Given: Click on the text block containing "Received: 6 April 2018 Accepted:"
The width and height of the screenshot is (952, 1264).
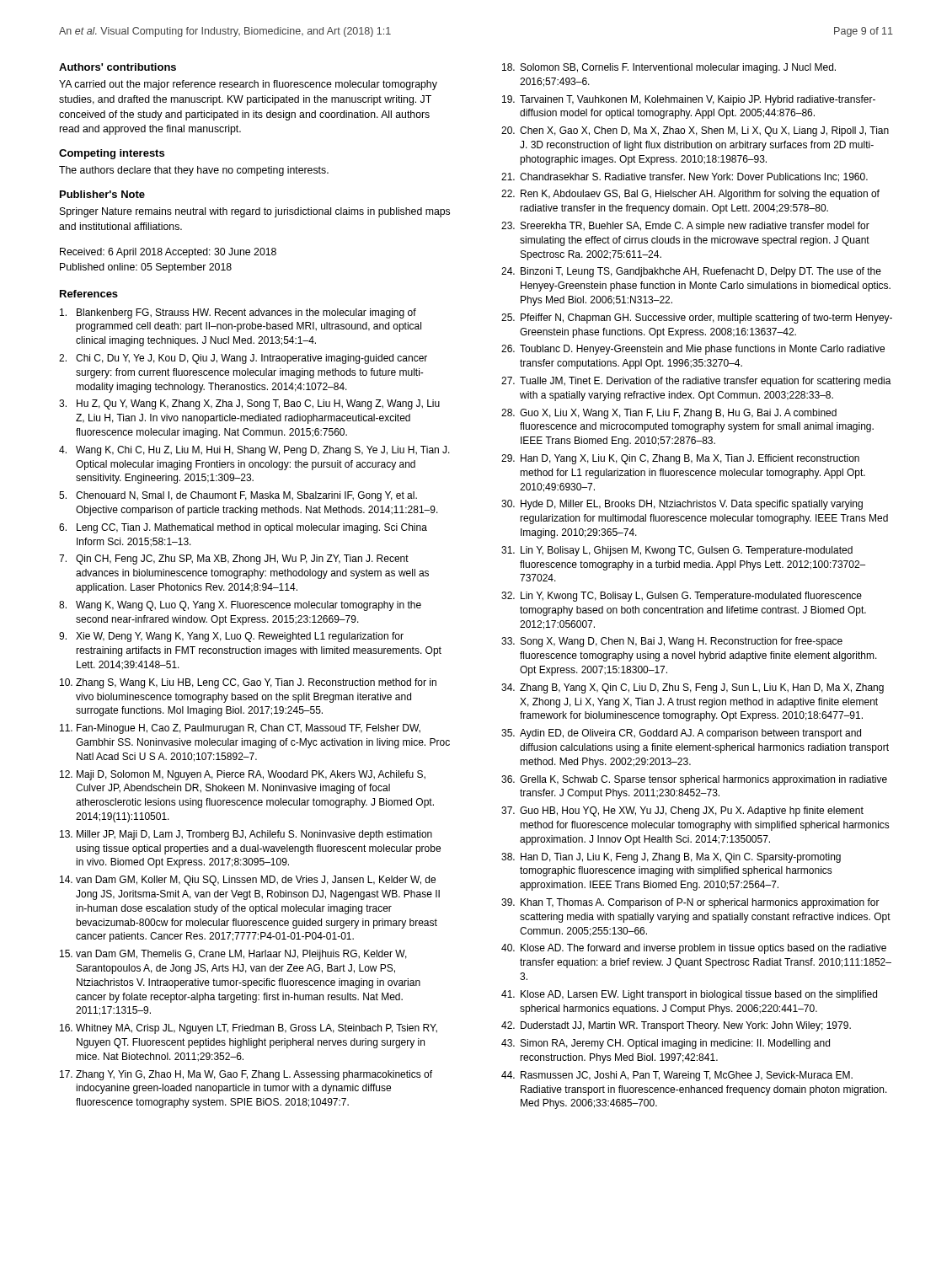Looking at the screenshot, I should (x=168, y=260).
